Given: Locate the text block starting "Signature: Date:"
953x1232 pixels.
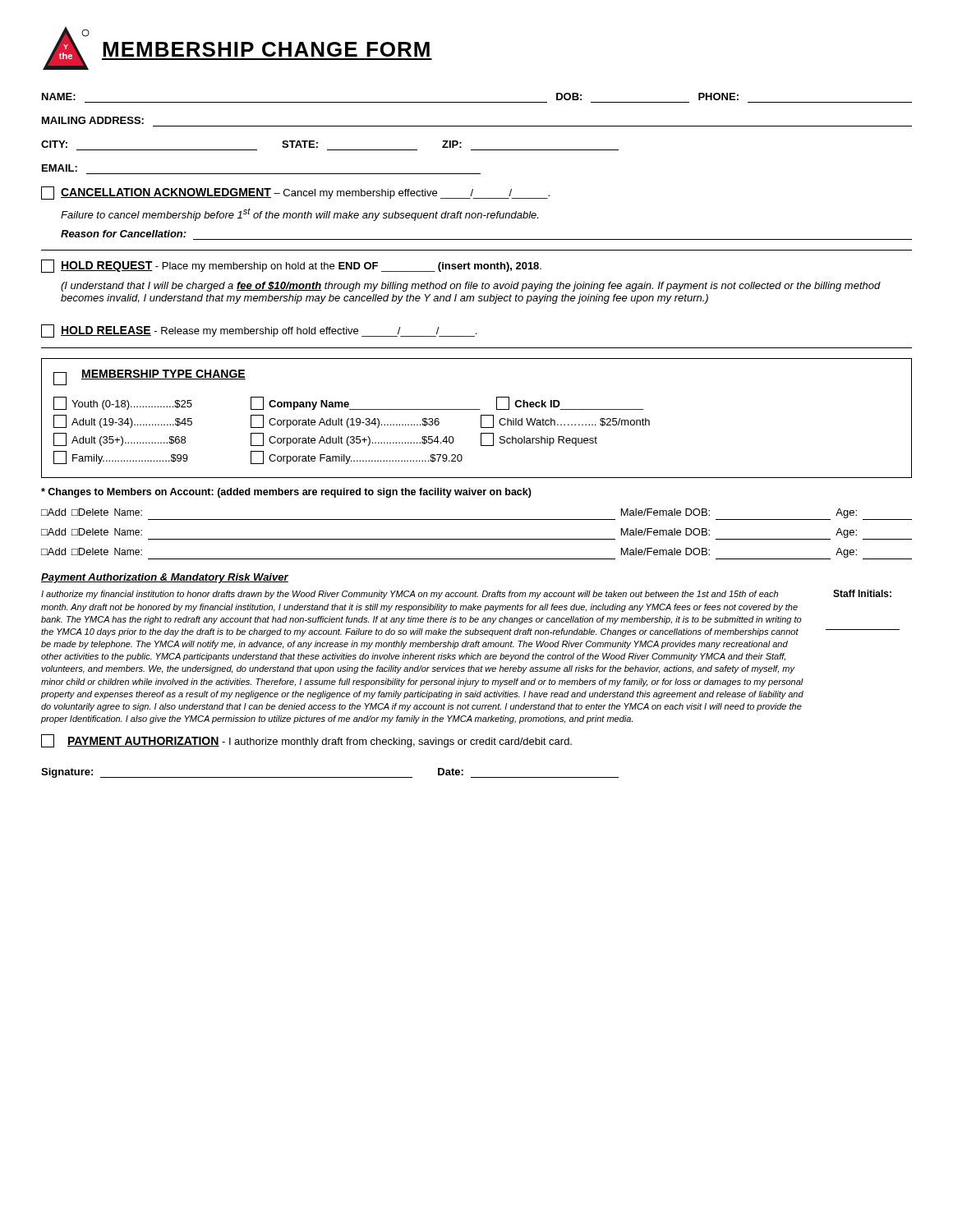Looking at the screenshot, I should 330,770.
